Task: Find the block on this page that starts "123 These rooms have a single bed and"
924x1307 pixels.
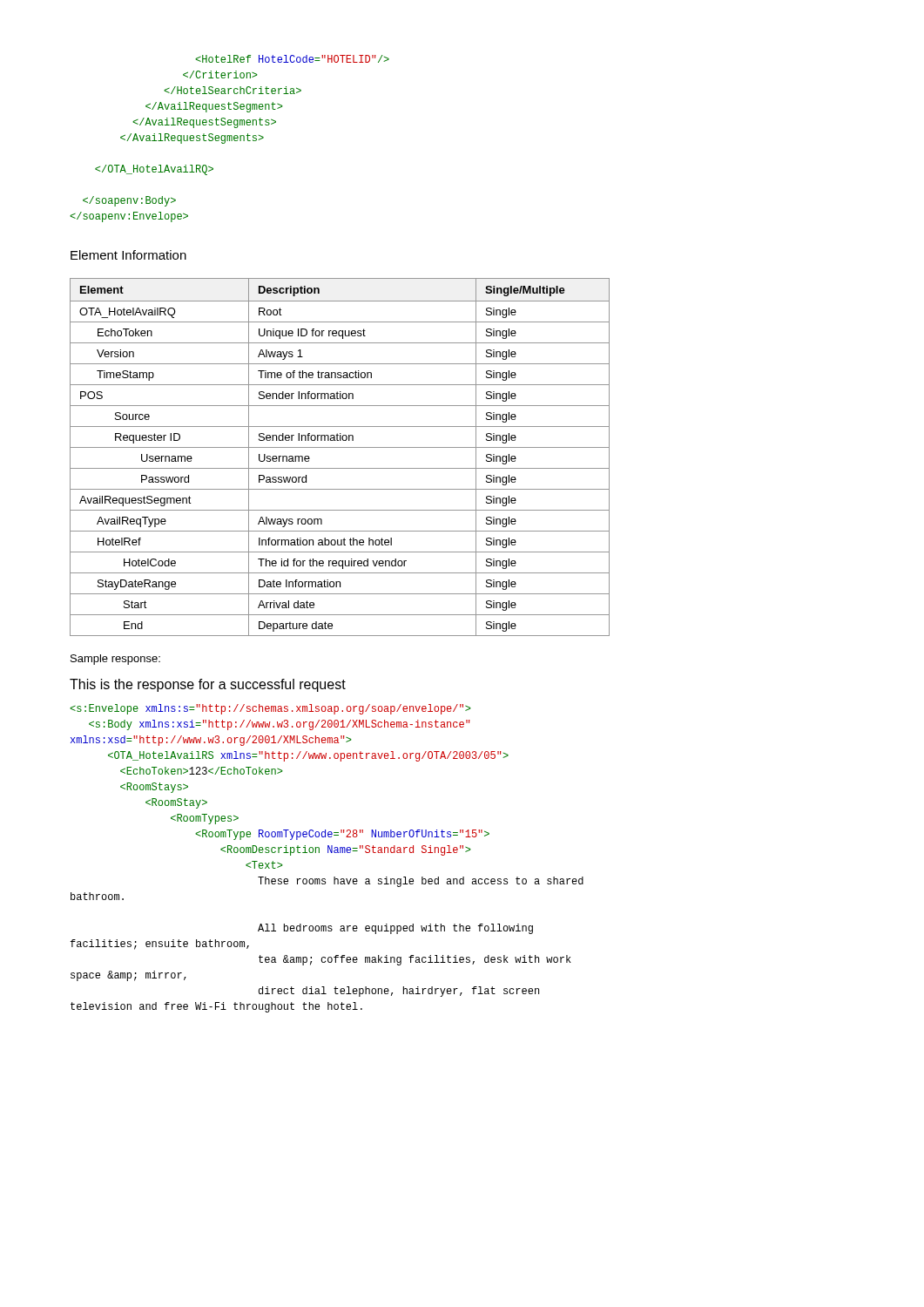Action: coord(462,858)
